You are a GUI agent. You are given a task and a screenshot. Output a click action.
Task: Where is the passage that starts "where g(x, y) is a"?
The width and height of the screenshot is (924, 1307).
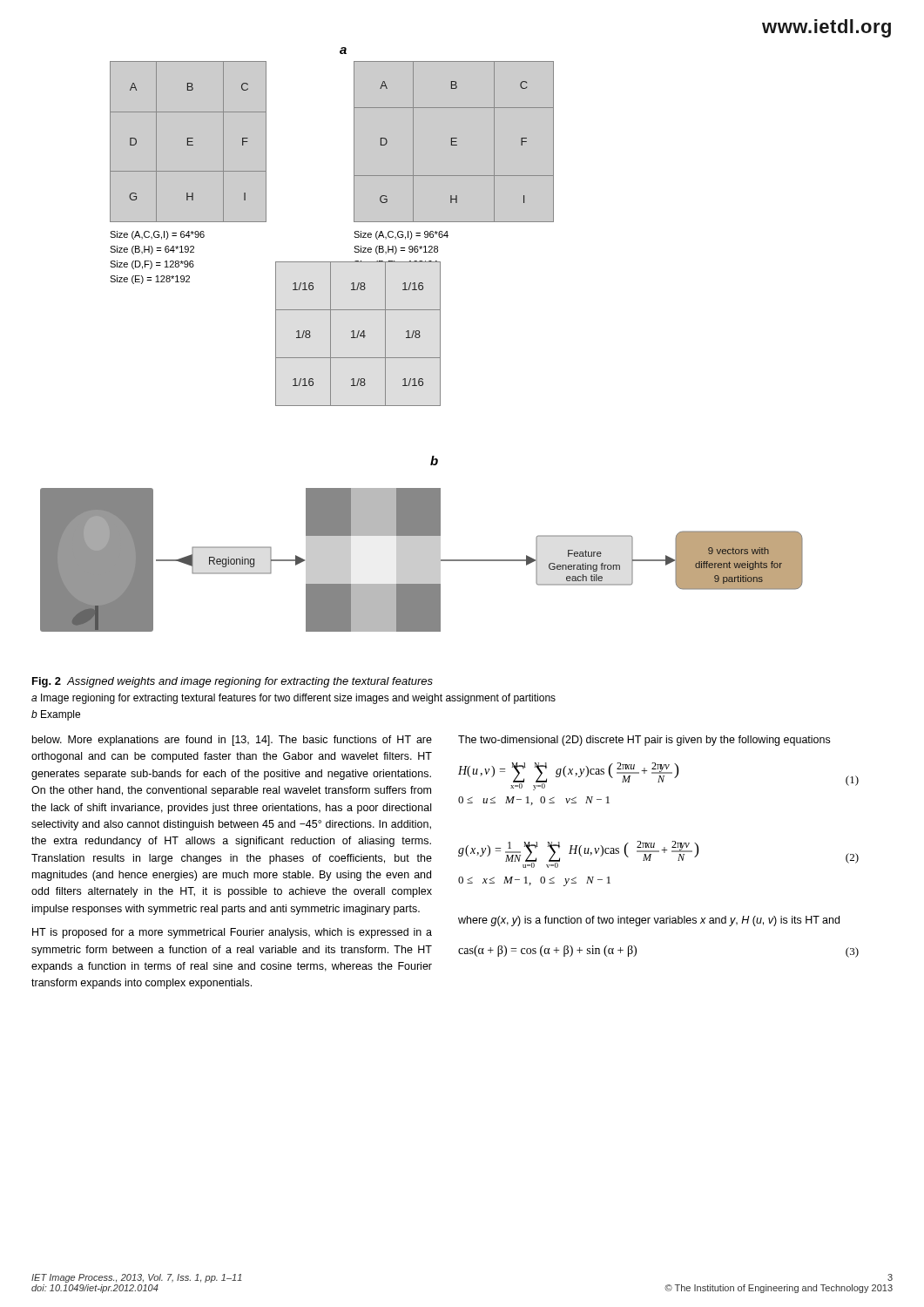tap(649, 920)
